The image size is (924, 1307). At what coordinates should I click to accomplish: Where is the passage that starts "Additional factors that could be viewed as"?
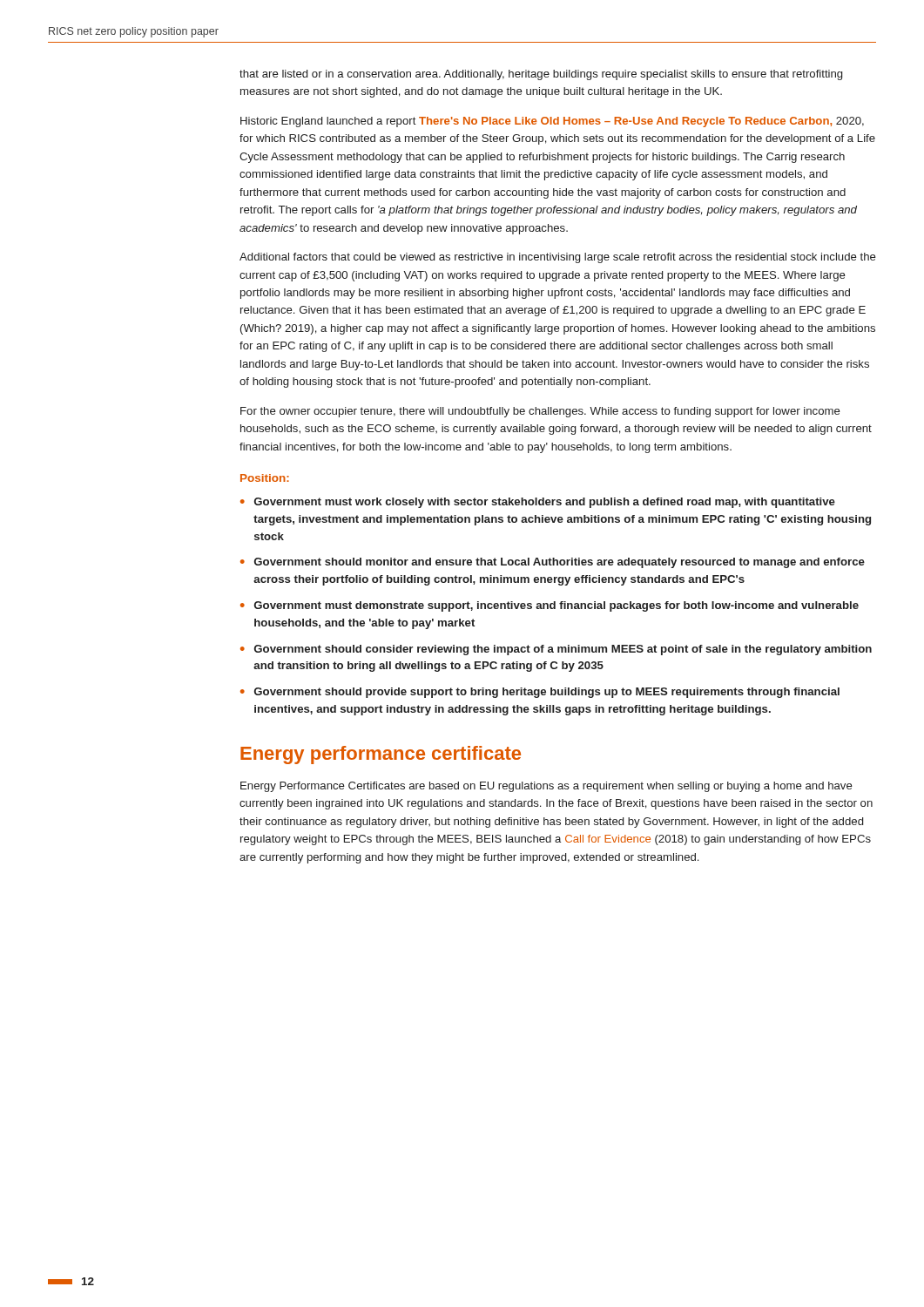(x=558, y=319)
